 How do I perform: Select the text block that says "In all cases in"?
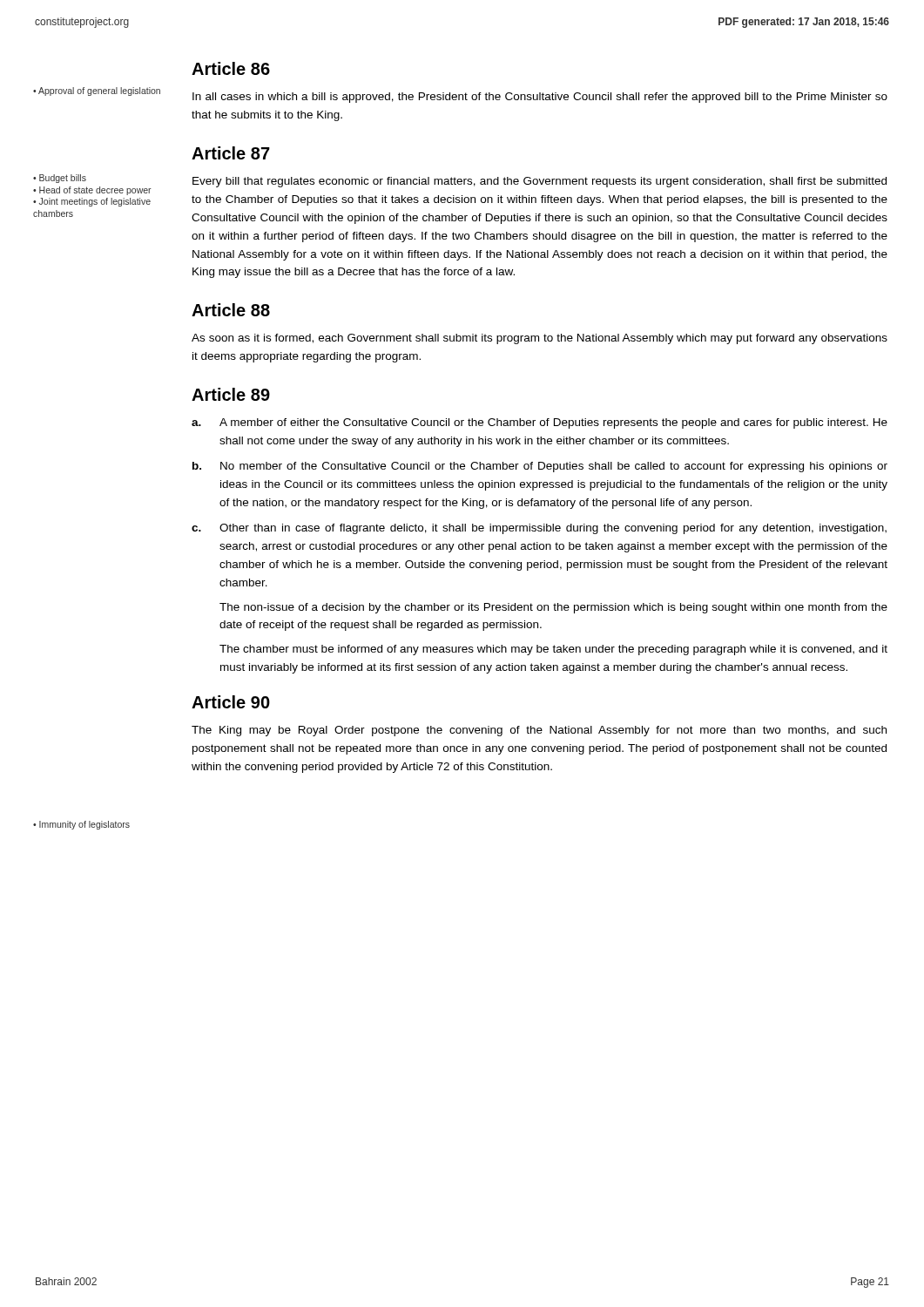tap(540, 105)
